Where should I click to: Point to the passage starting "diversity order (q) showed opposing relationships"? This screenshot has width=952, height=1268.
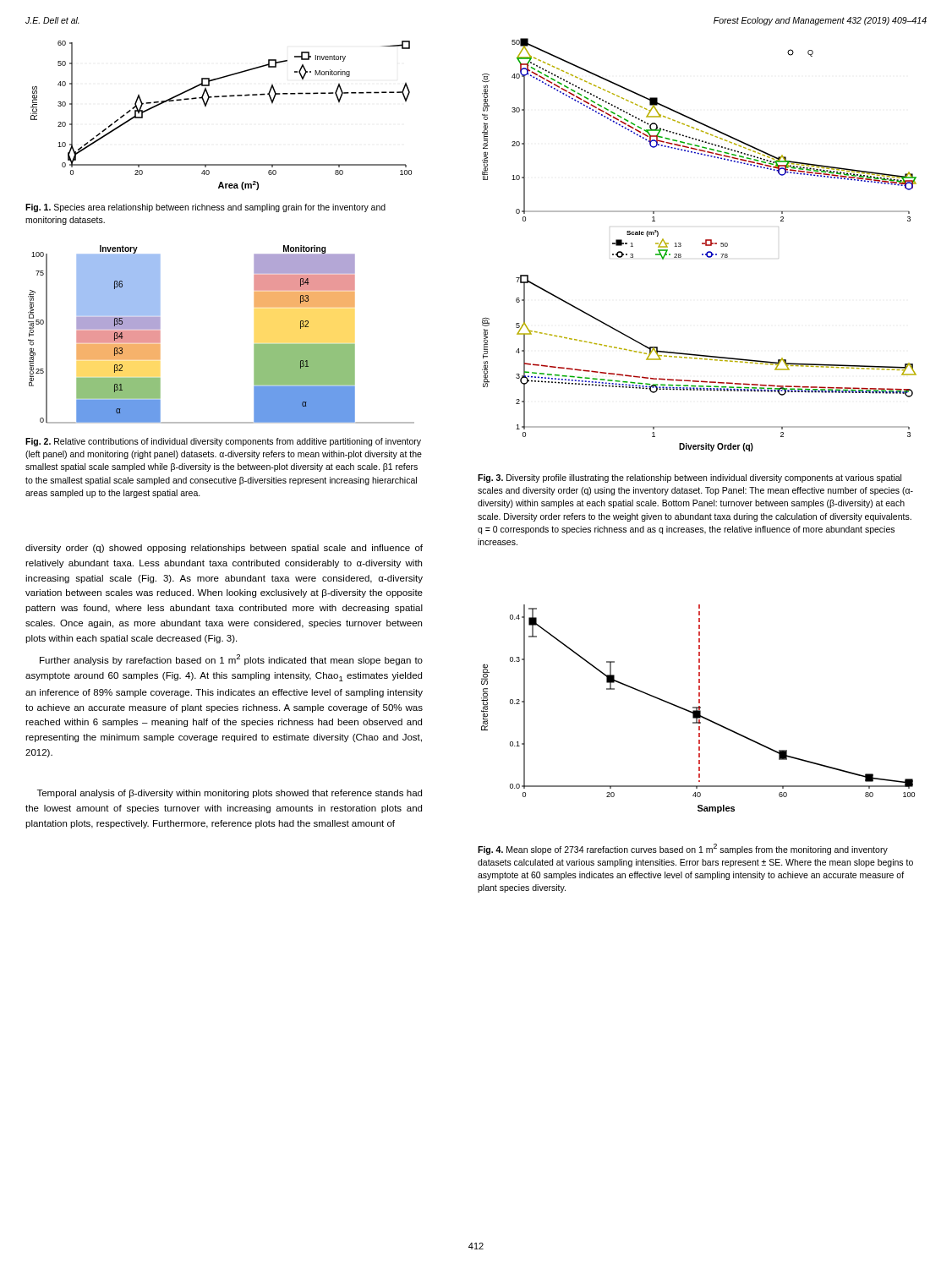(224, 593)
